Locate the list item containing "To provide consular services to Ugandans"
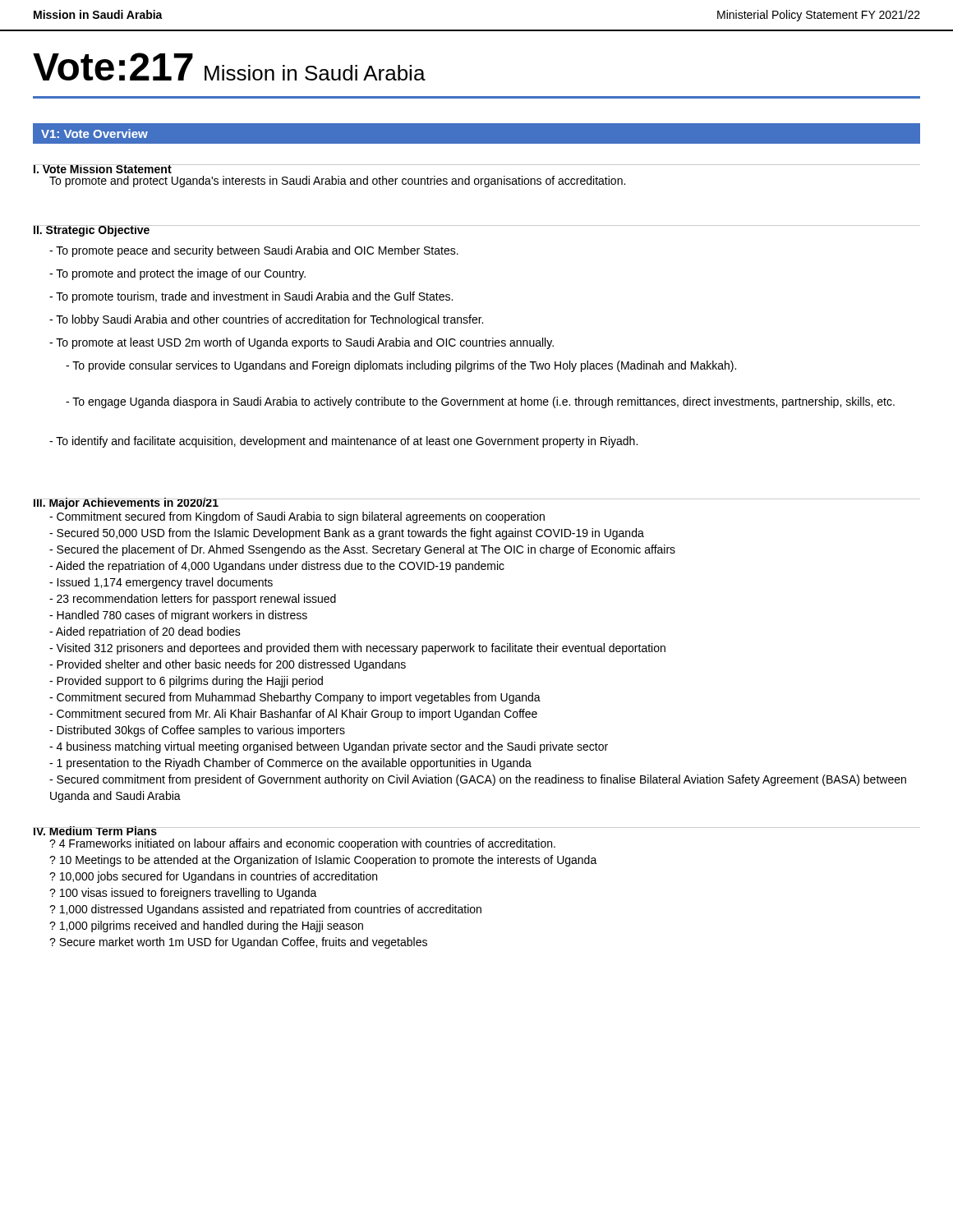This screenshot has width=953, height=1232. pyautogui.click(x=476, y=366)
